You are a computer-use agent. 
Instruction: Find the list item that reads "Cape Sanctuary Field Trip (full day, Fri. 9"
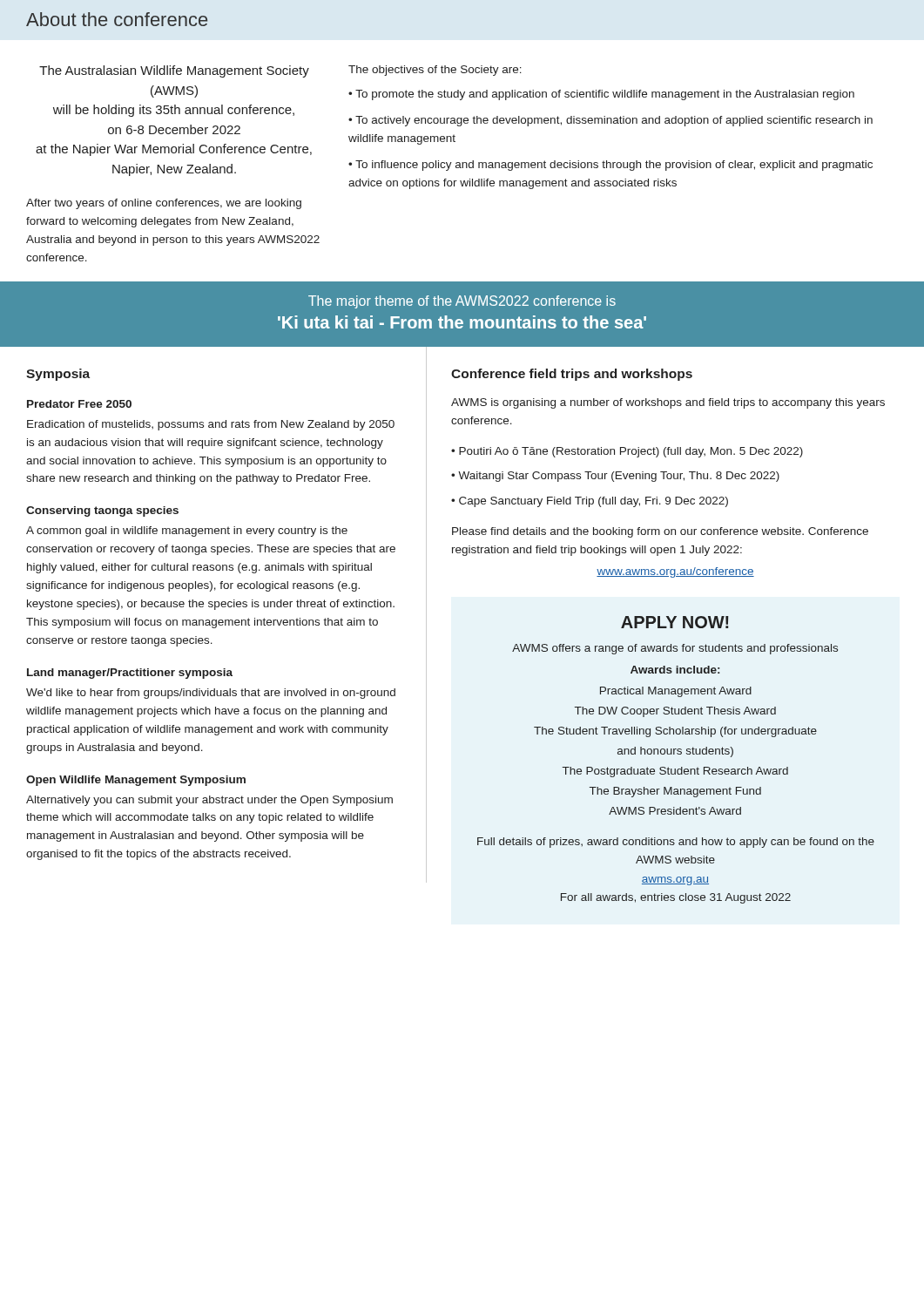pyautogui.click(x=594, y=501)
